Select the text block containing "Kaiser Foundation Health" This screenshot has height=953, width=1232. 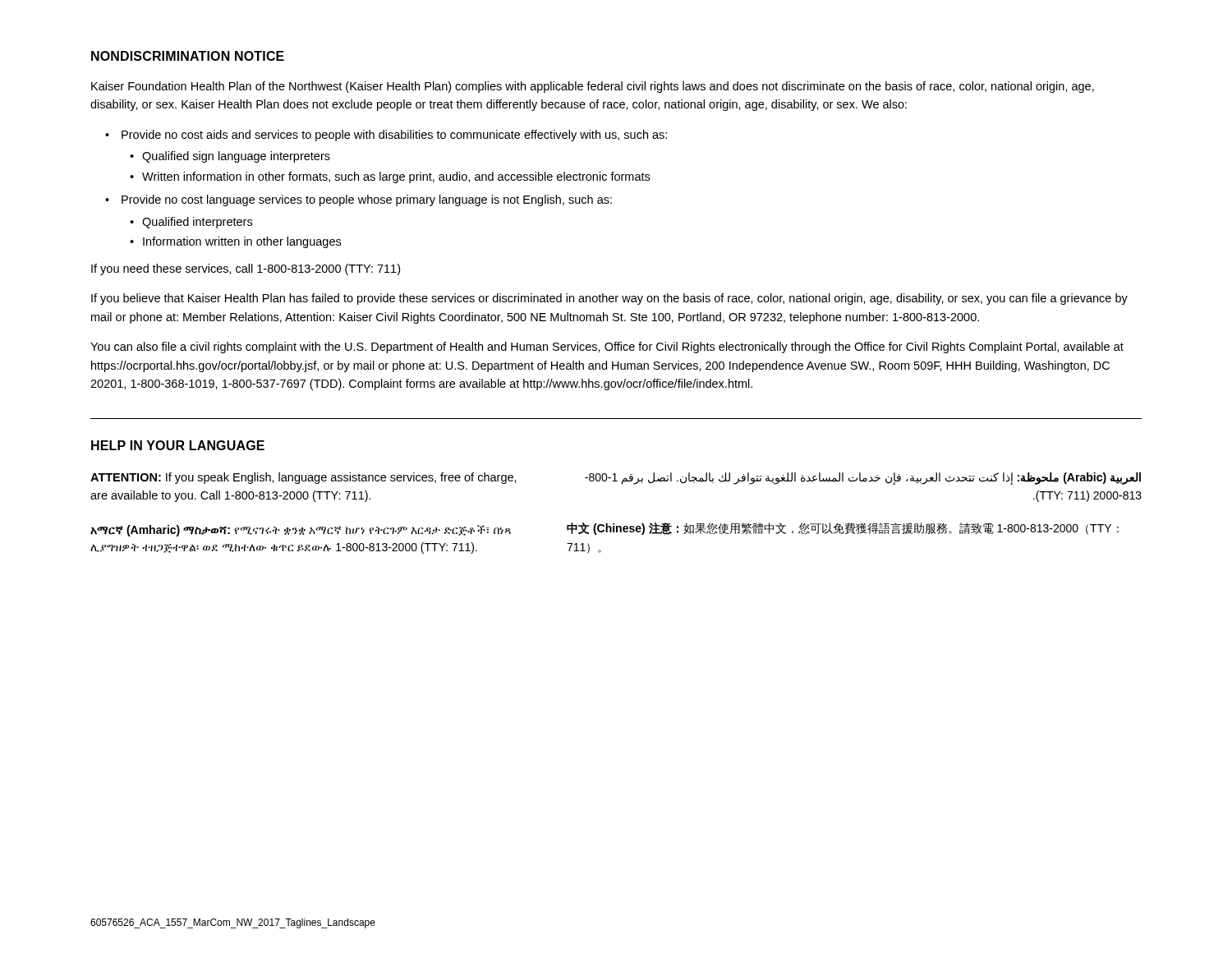point(592,95)
